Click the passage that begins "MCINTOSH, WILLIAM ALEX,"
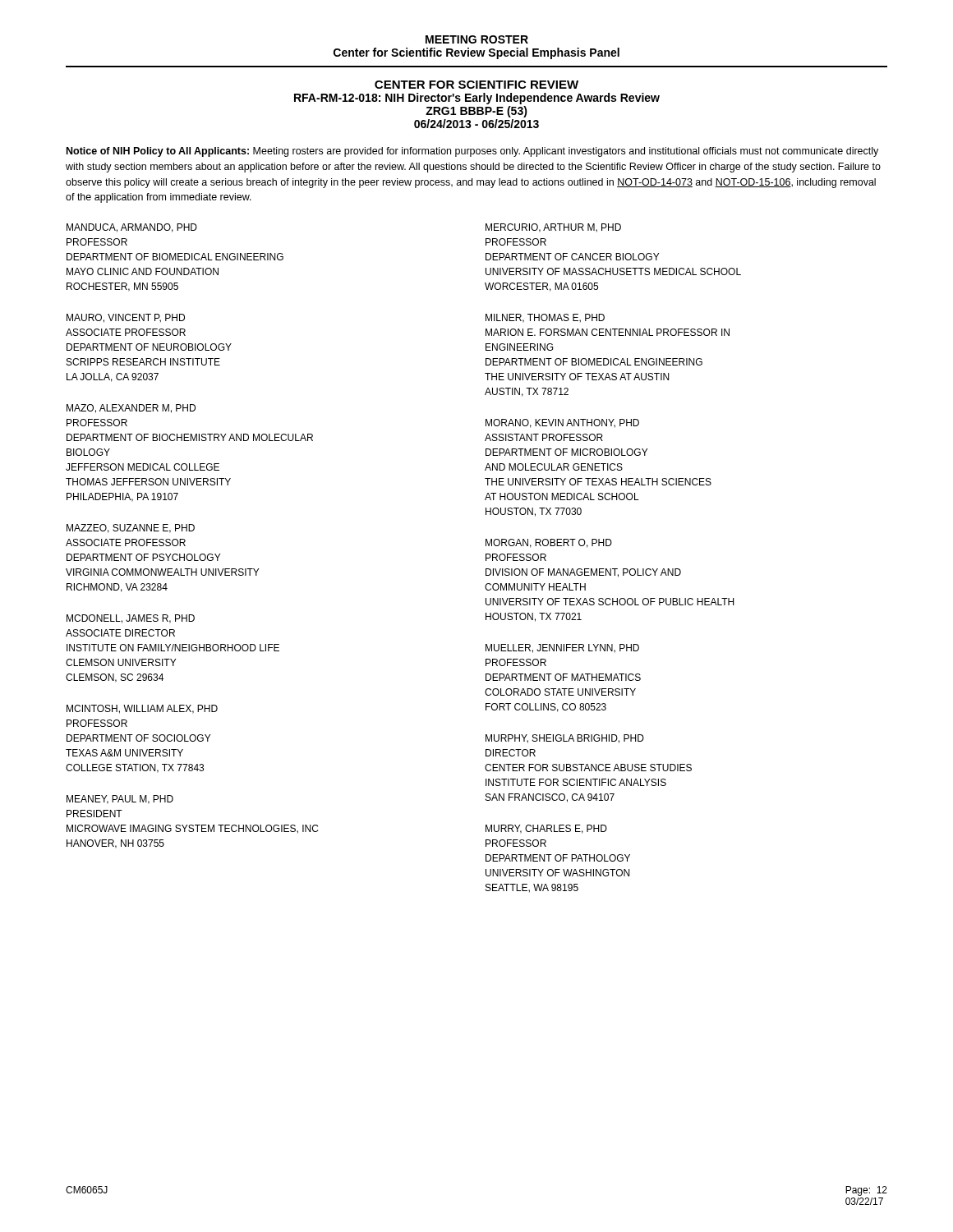The width and height of the screenshot is (953, 1232). (142, 709)
